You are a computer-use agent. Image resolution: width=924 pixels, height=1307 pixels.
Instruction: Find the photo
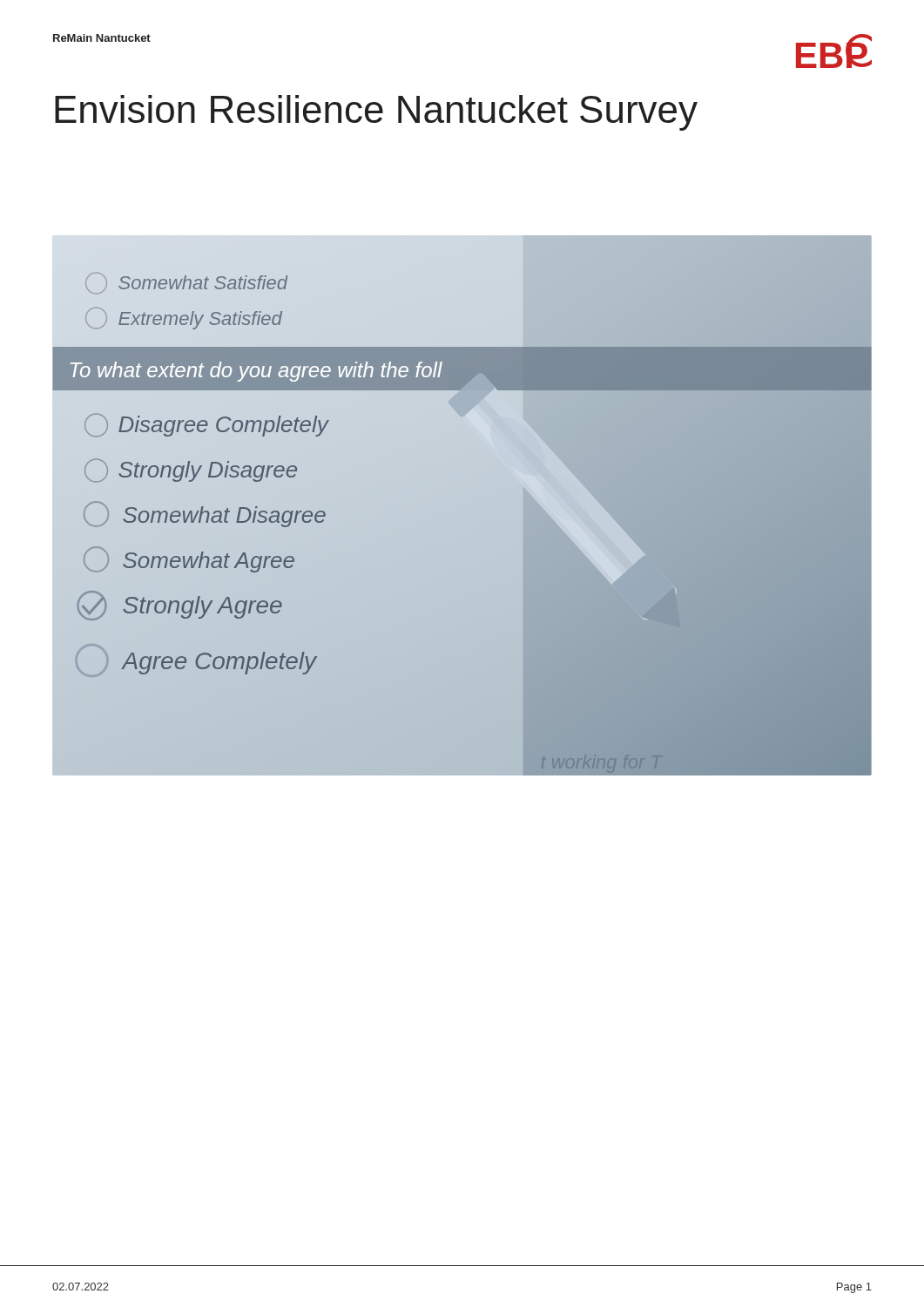[462, 505]
